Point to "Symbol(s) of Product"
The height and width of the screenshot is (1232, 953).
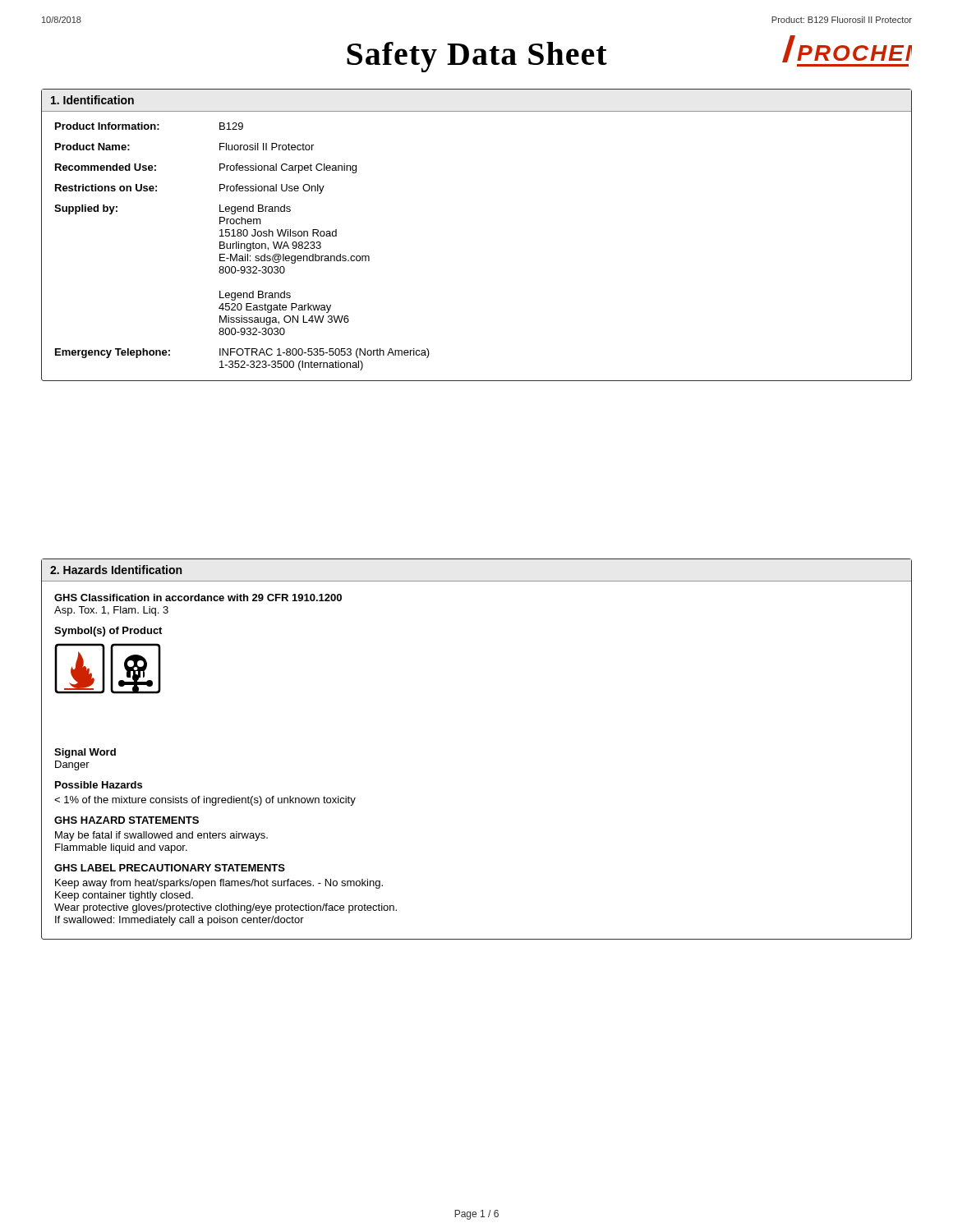[108, 630]
